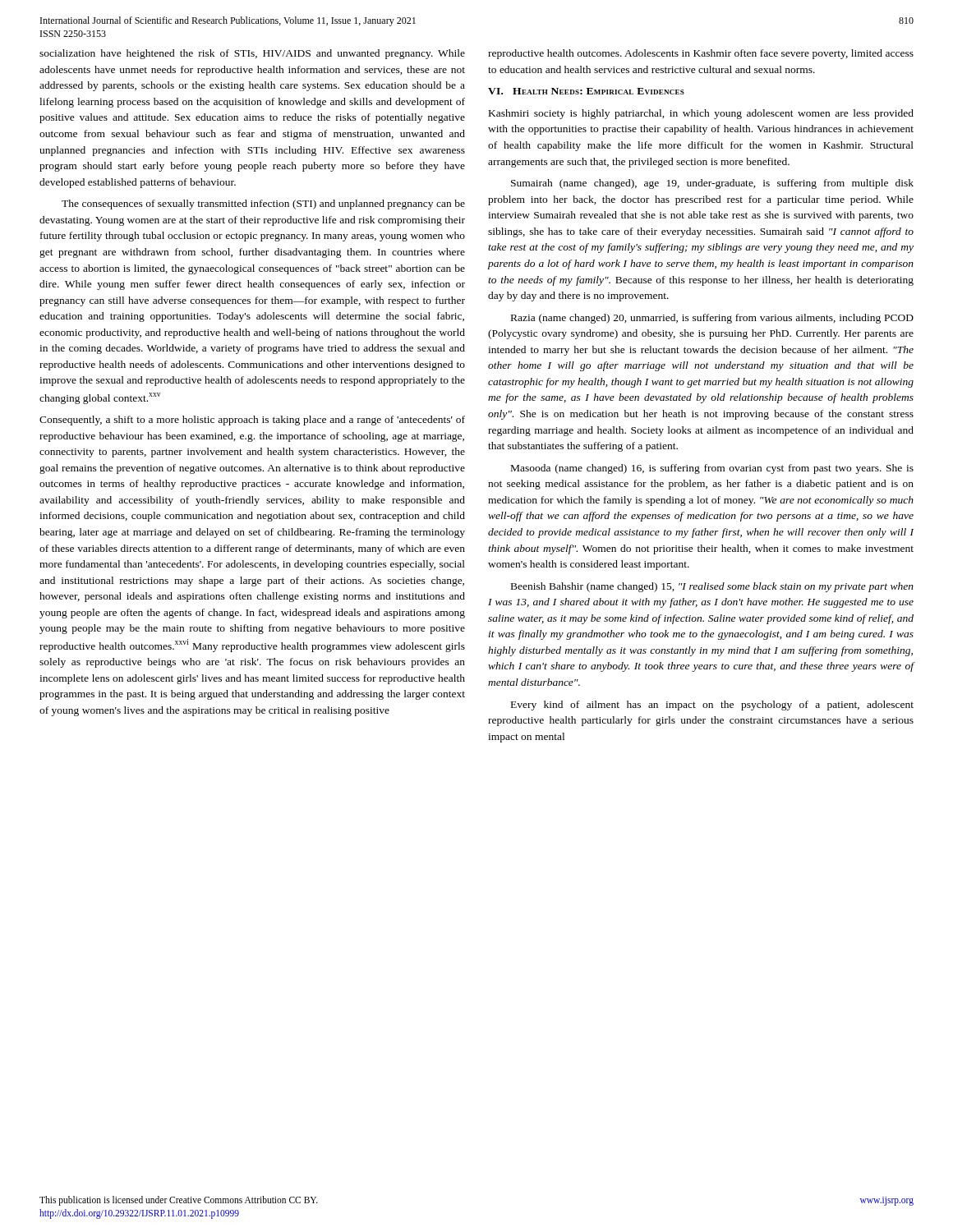Select the text block starting "Consequently, a shift to"
This screenshot has height=1232, width=953.
(x=252, y=565)
